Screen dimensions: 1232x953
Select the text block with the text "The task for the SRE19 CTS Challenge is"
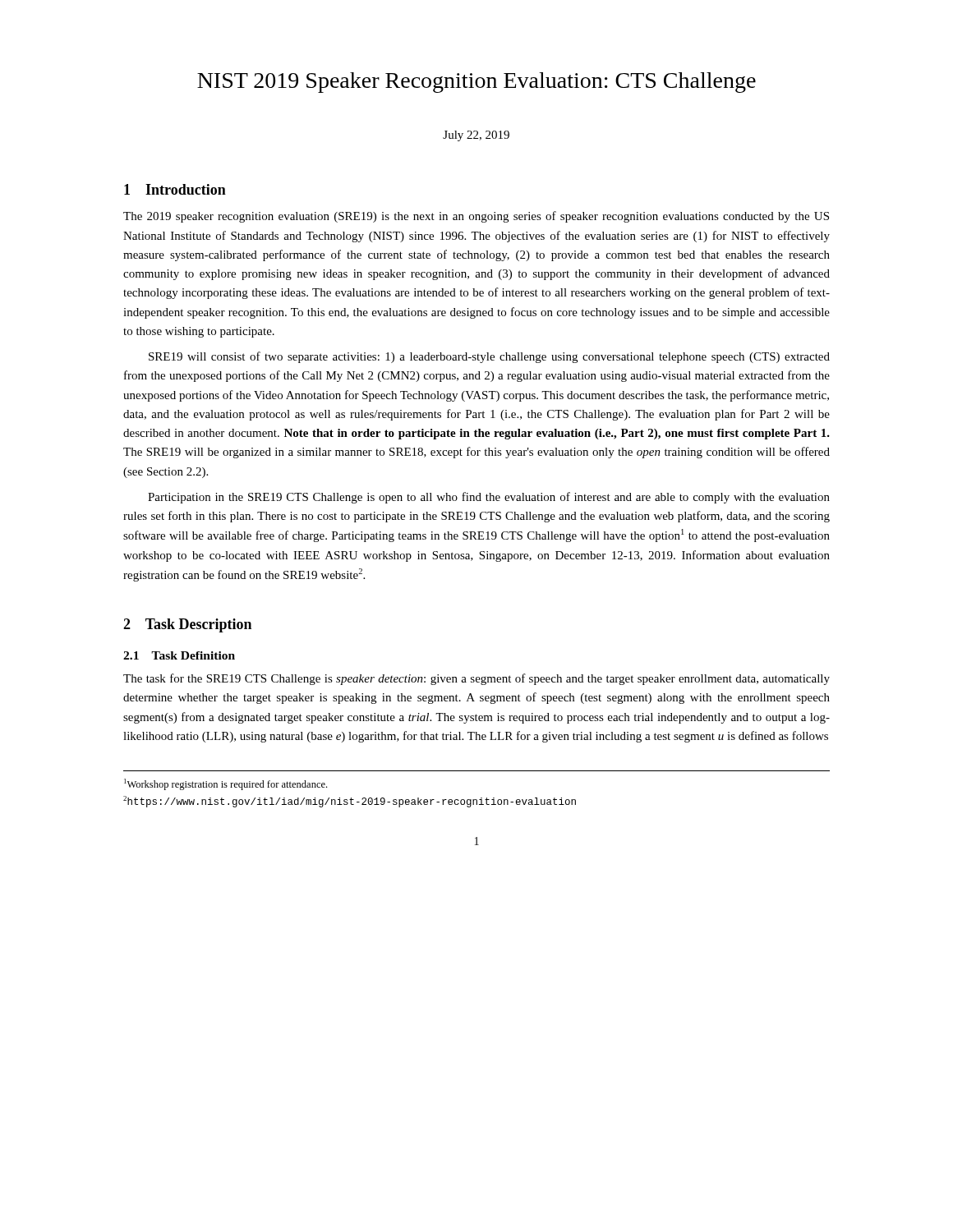476,708
